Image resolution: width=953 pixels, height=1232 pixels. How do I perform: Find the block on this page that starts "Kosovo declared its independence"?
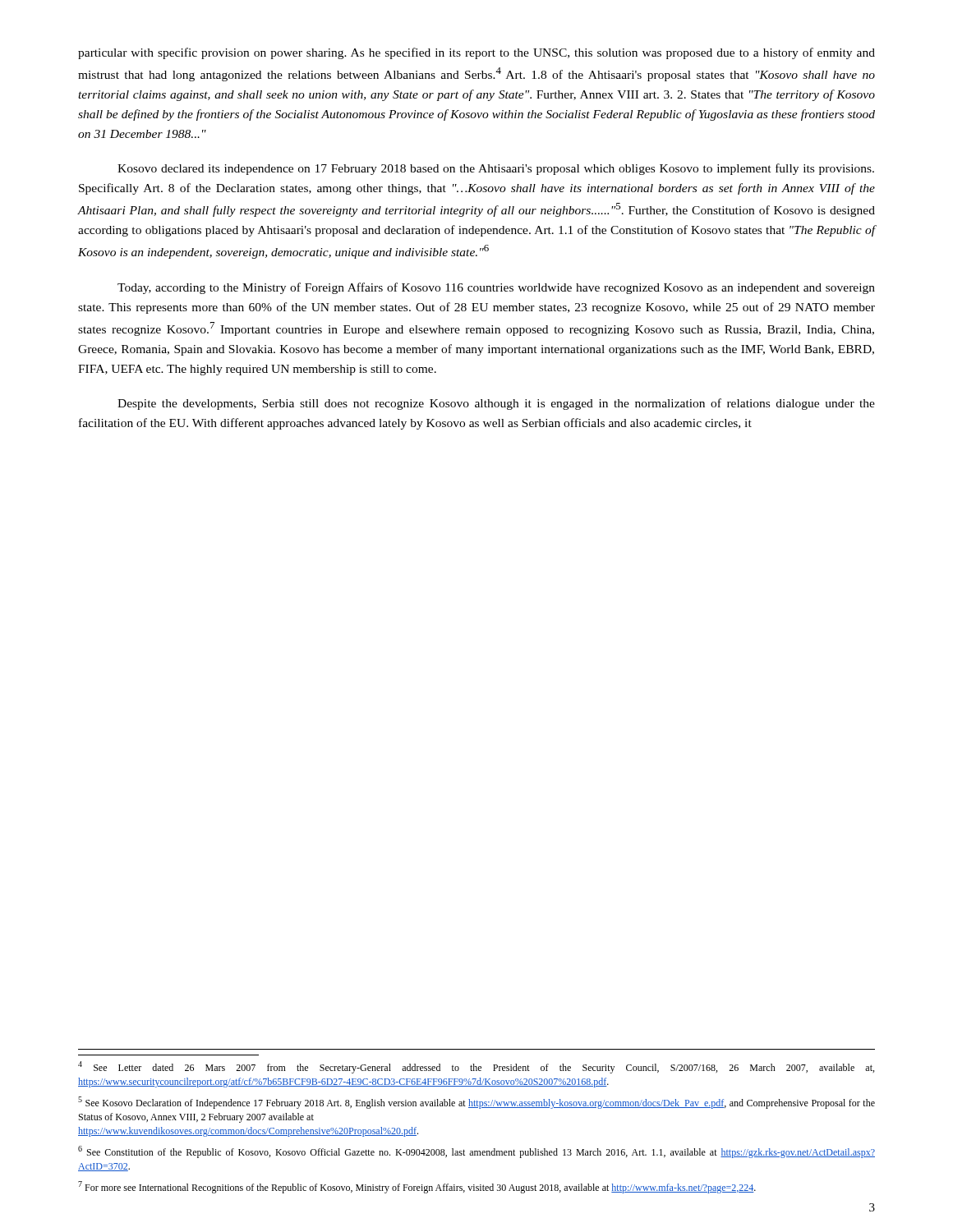[x=476, y=210]
